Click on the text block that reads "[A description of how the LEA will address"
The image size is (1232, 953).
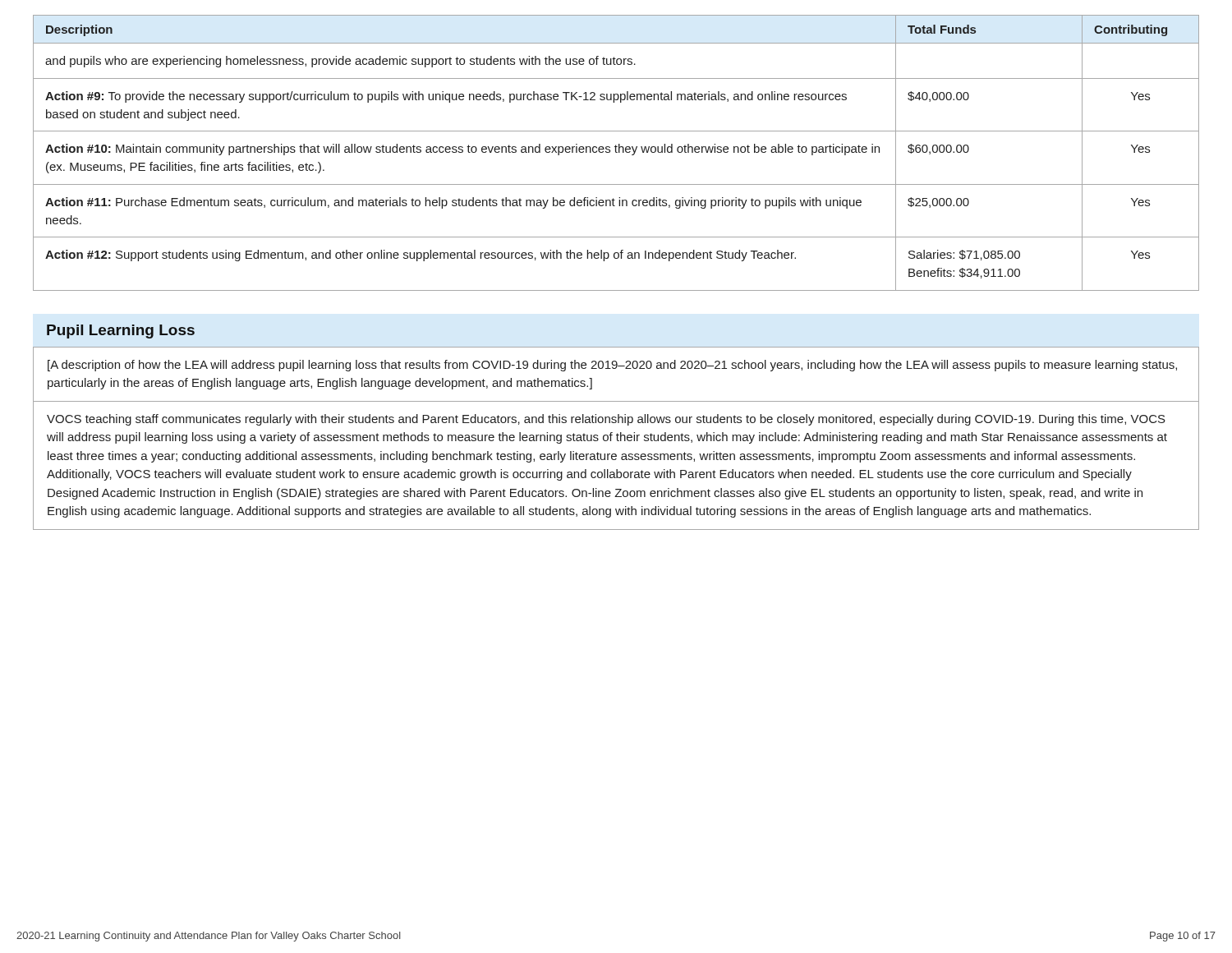click(612, 373)
